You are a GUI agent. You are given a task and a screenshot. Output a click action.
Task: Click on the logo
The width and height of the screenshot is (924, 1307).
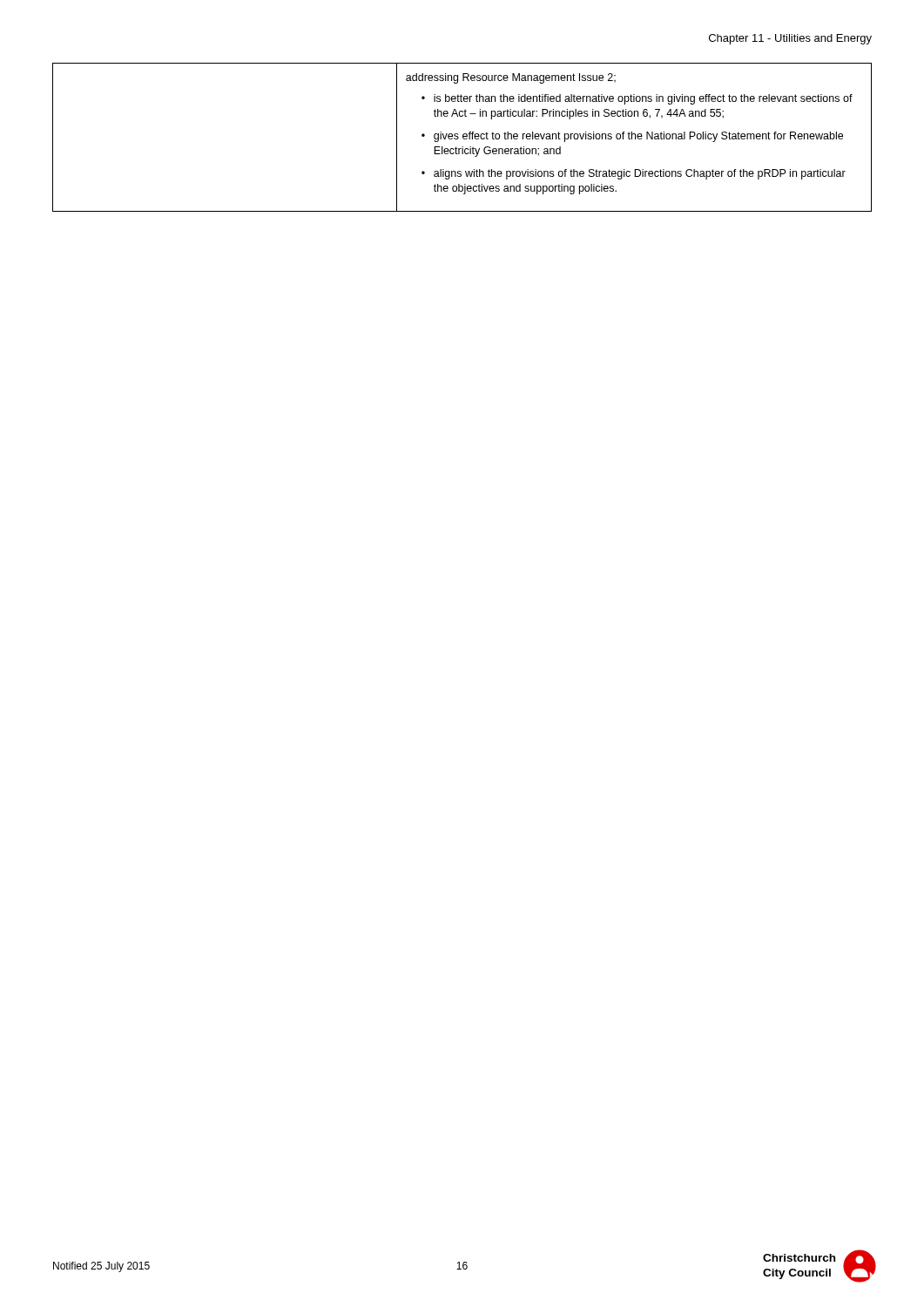point(819,1266)
